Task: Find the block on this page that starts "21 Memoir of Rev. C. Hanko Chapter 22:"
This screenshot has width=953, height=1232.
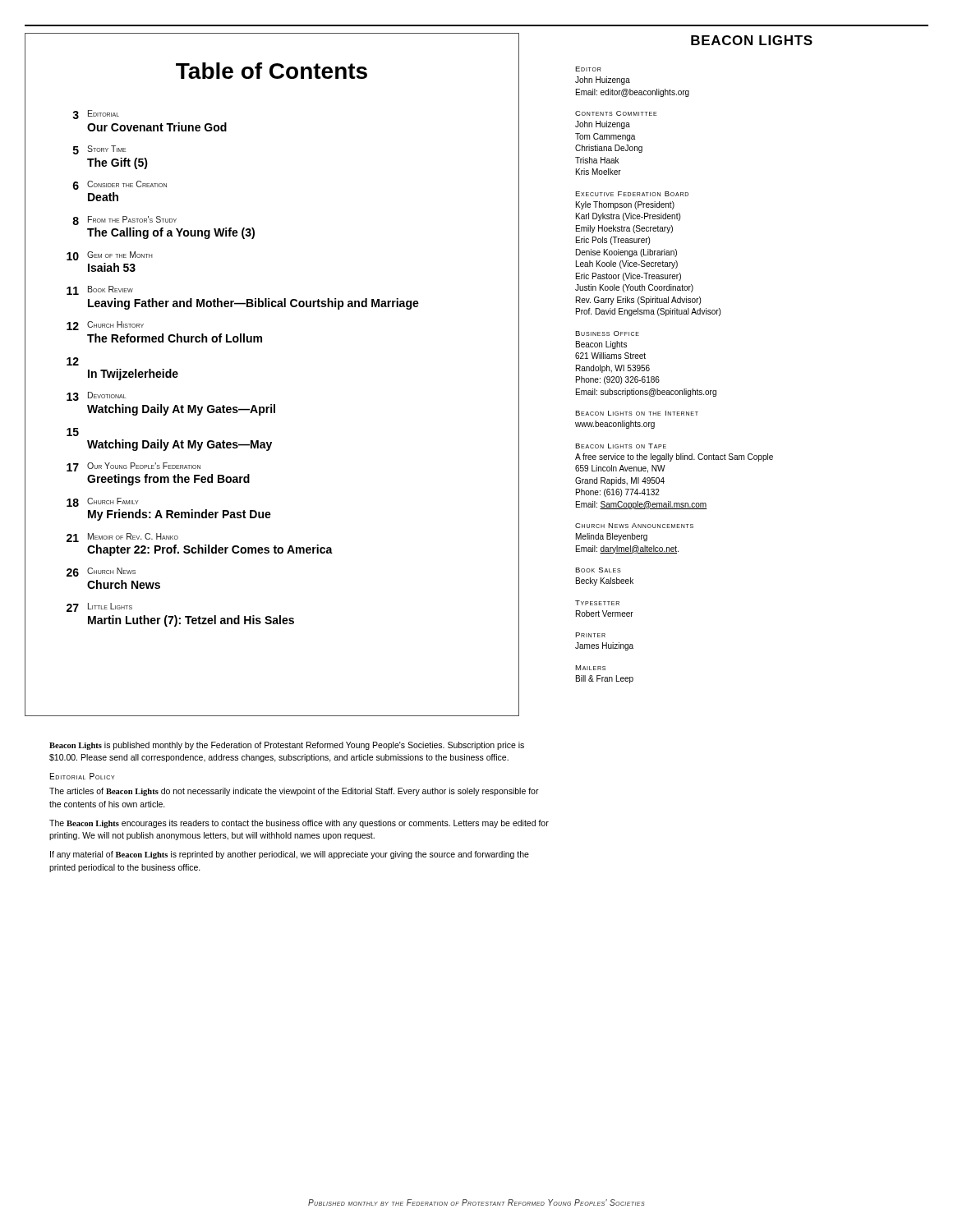Action: (x=280, y=544)
